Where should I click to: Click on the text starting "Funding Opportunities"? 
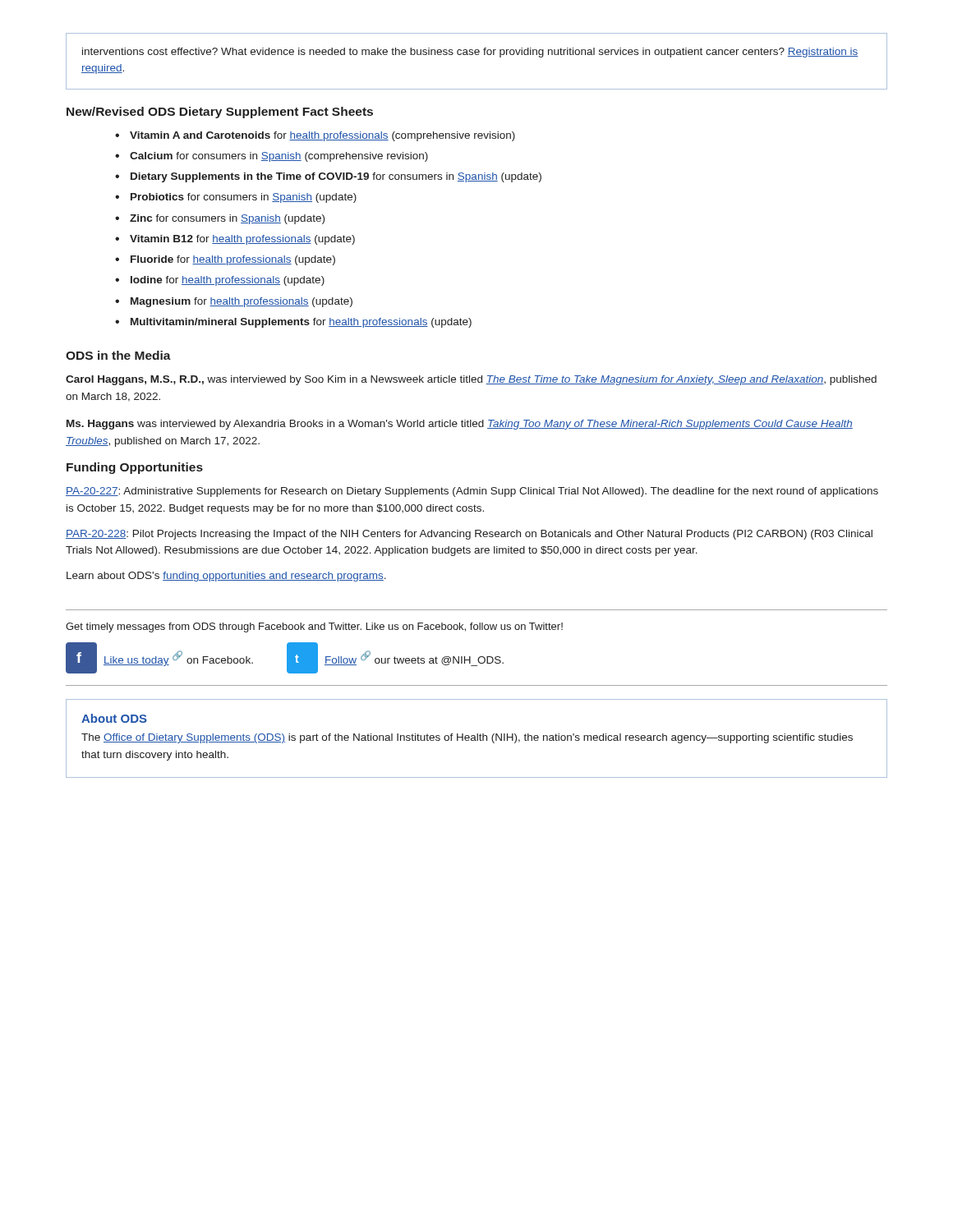click(x=134, y=467)
